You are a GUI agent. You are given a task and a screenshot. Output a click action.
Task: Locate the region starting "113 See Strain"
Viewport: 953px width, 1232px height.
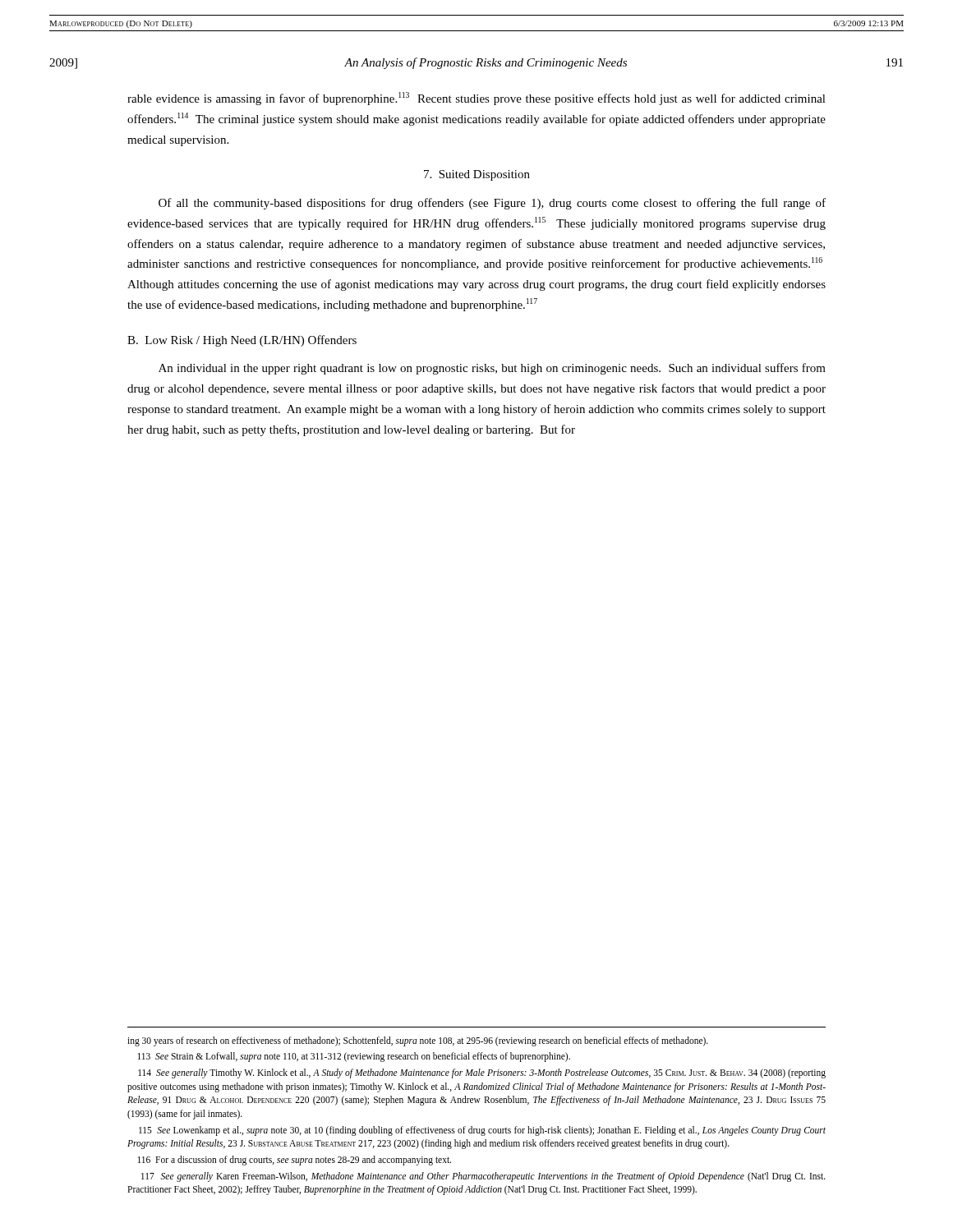tap(349, 1056)
